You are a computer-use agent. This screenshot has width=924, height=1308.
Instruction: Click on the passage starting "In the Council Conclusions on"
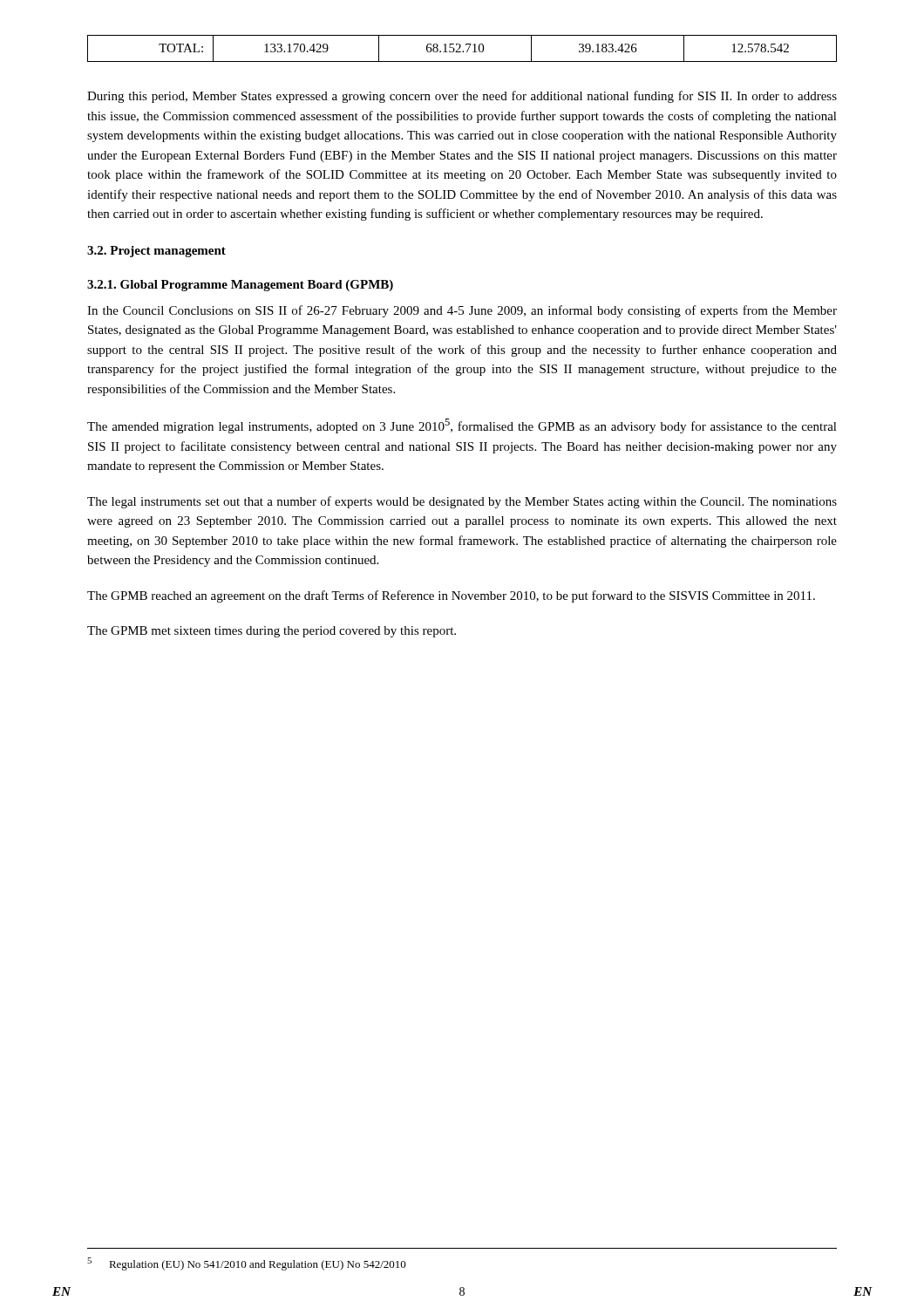462,349
